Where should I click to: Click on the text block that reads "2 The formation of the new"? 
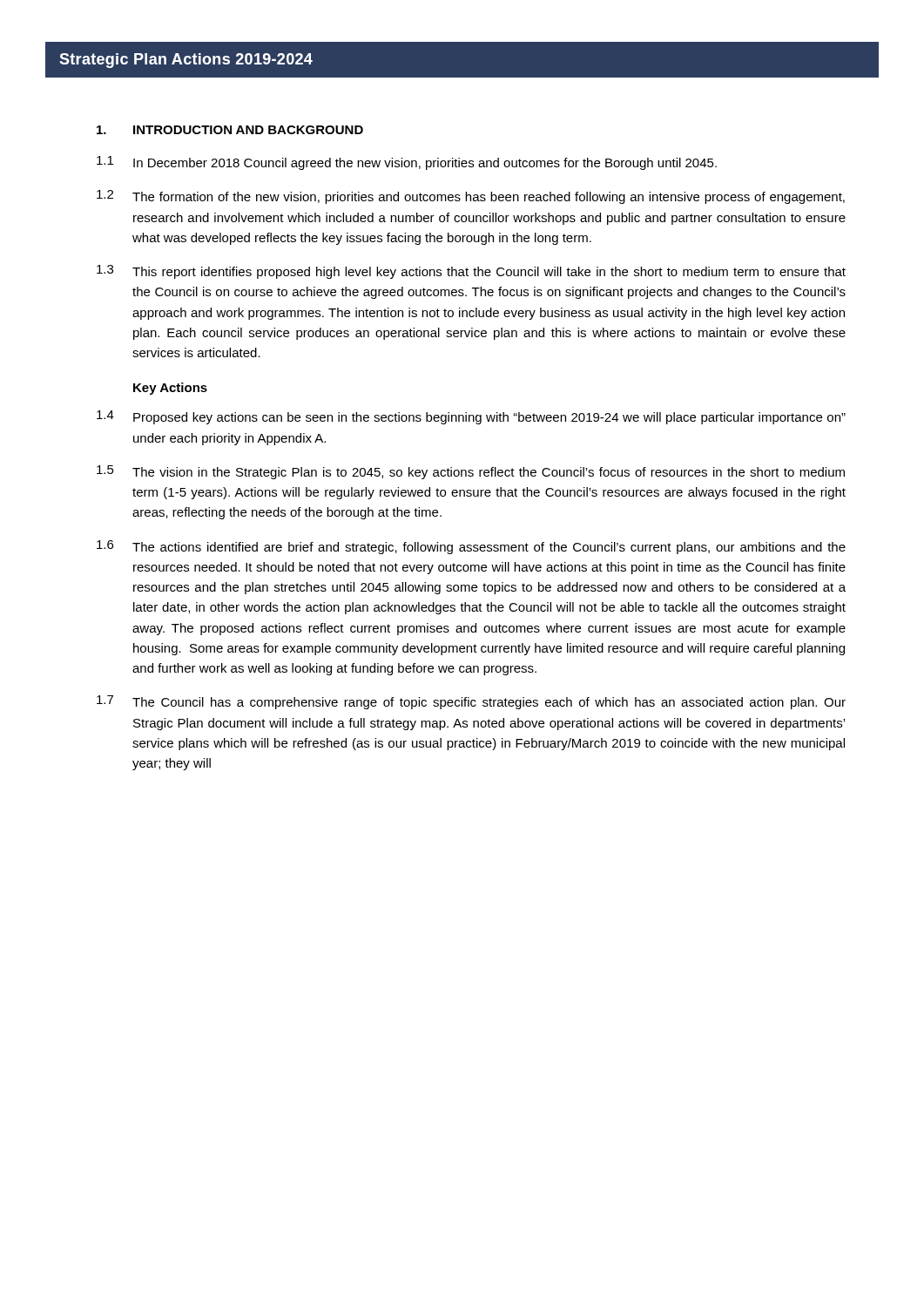coord(471,217)
